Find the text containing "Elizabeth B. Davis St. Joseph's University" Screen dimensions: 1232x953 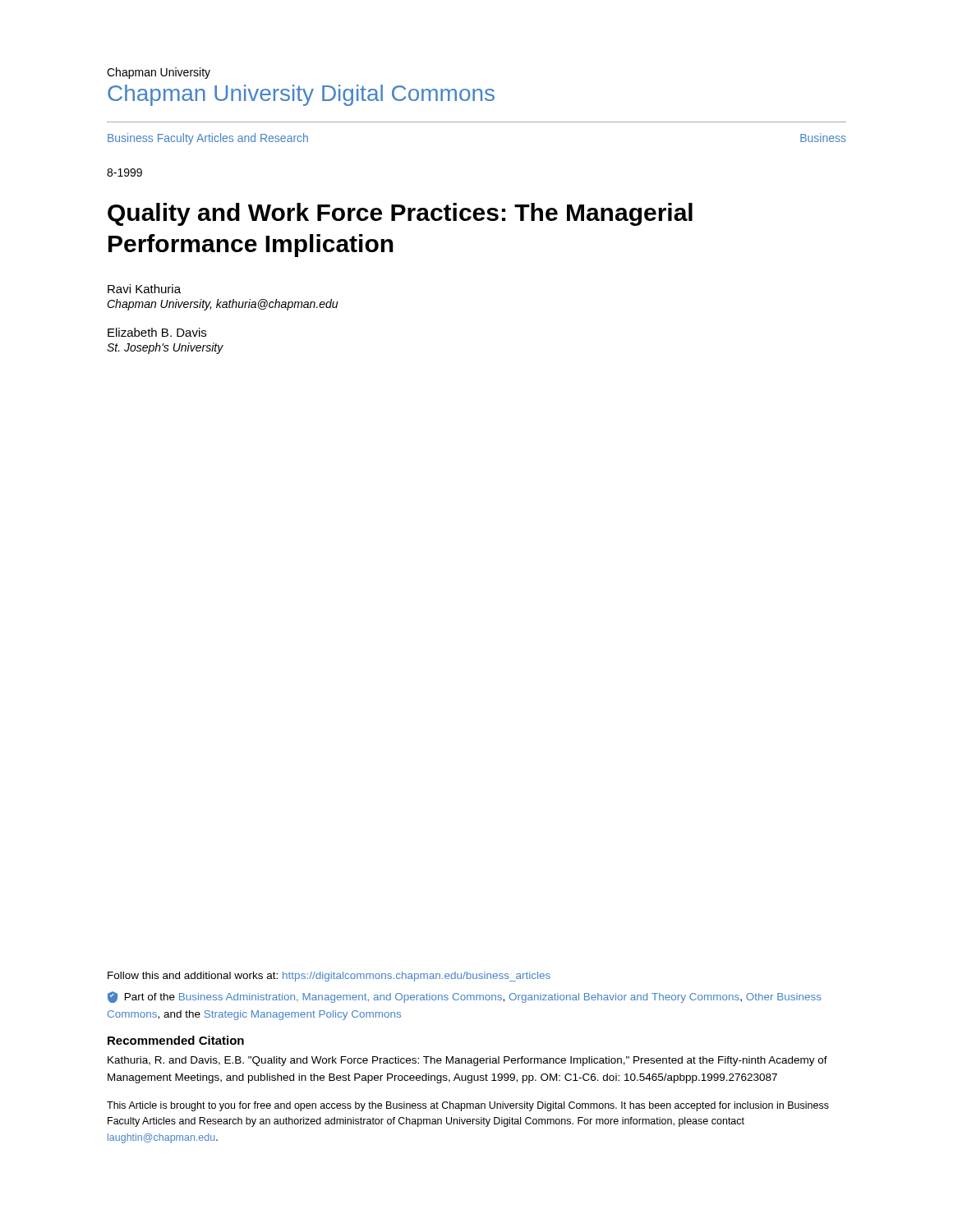point(157,332)
